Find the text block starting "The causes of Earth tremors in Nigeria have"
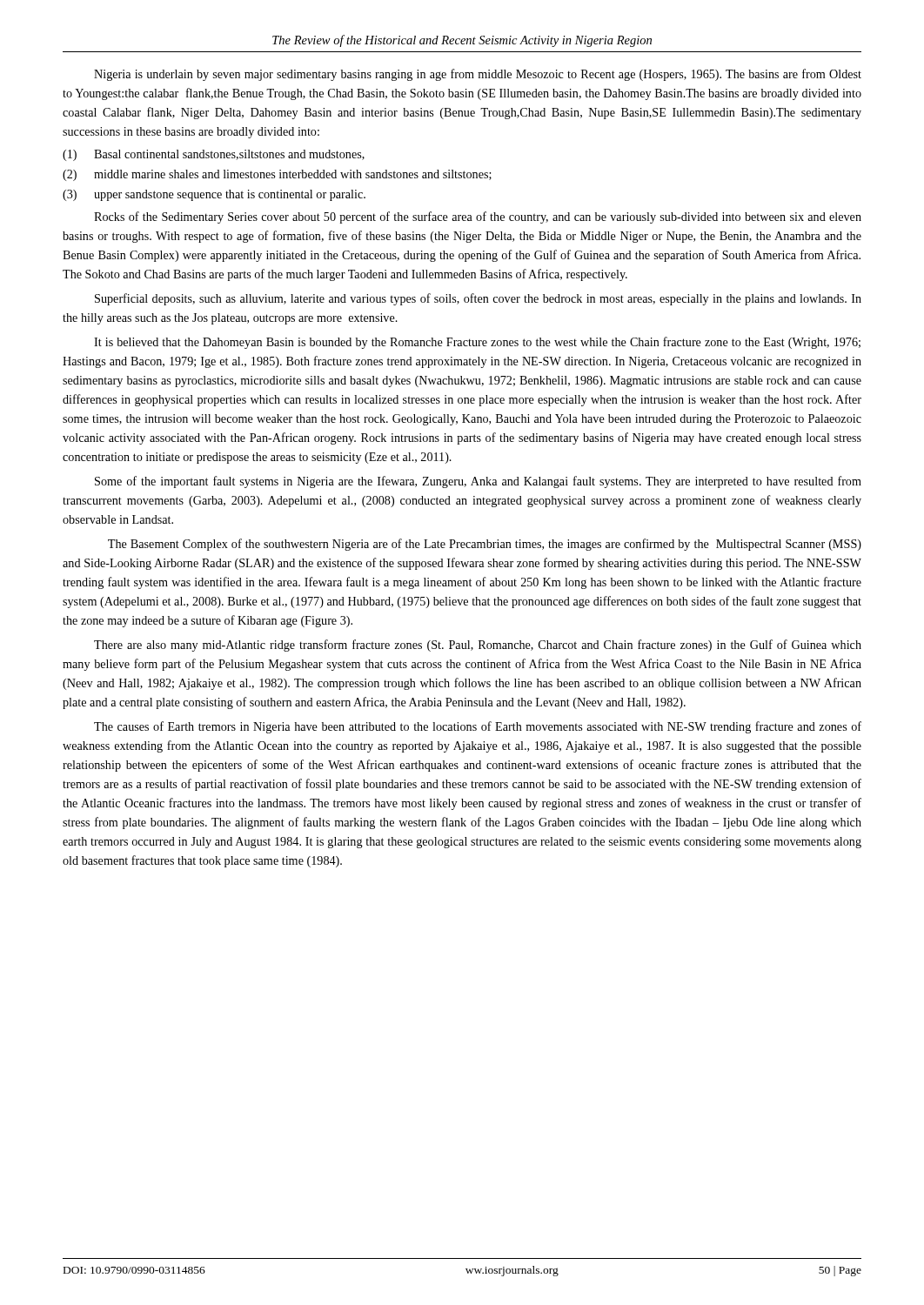 [462, 793]
